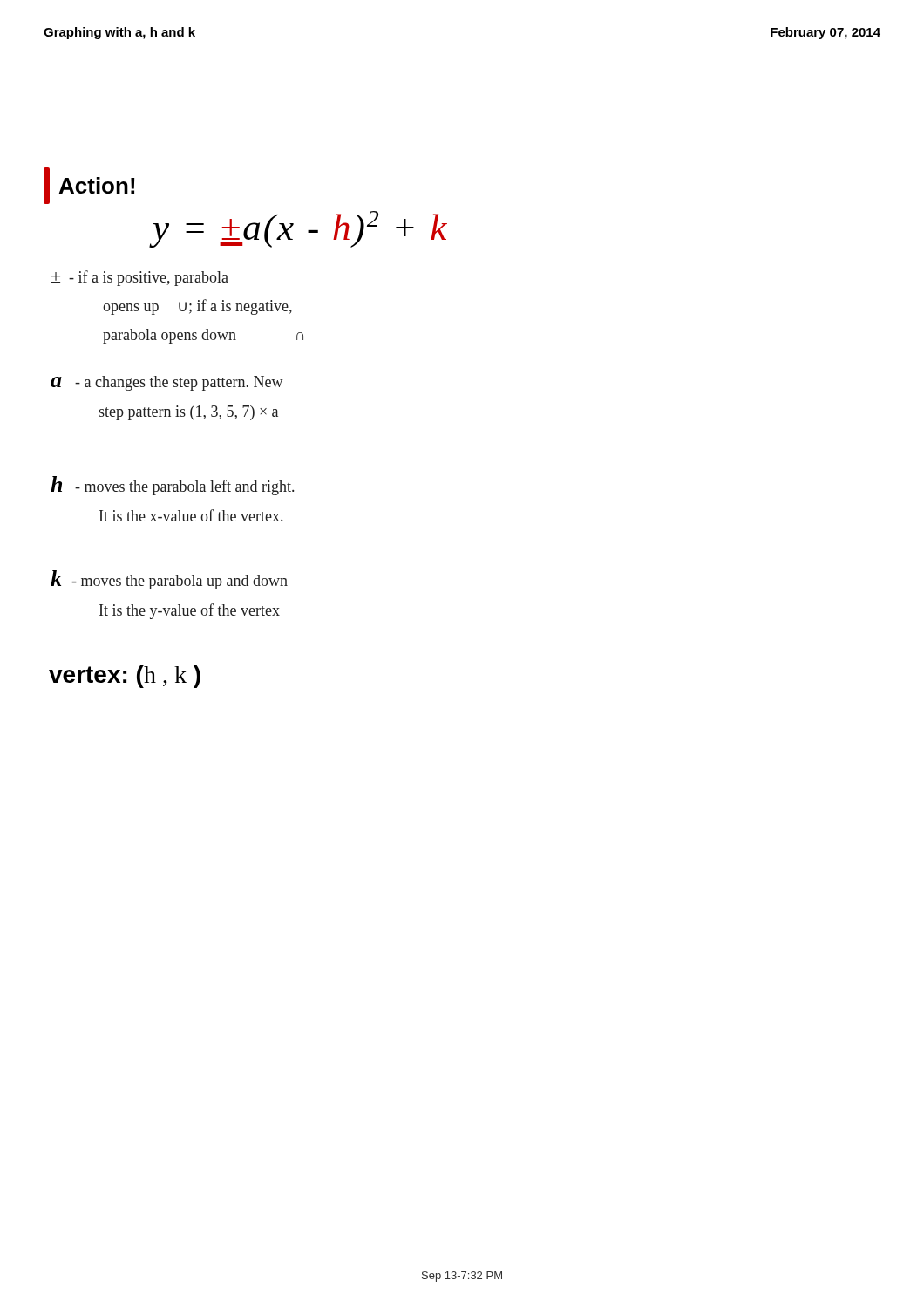Find the text block with the text "k - moves the"

pos(169,580)
